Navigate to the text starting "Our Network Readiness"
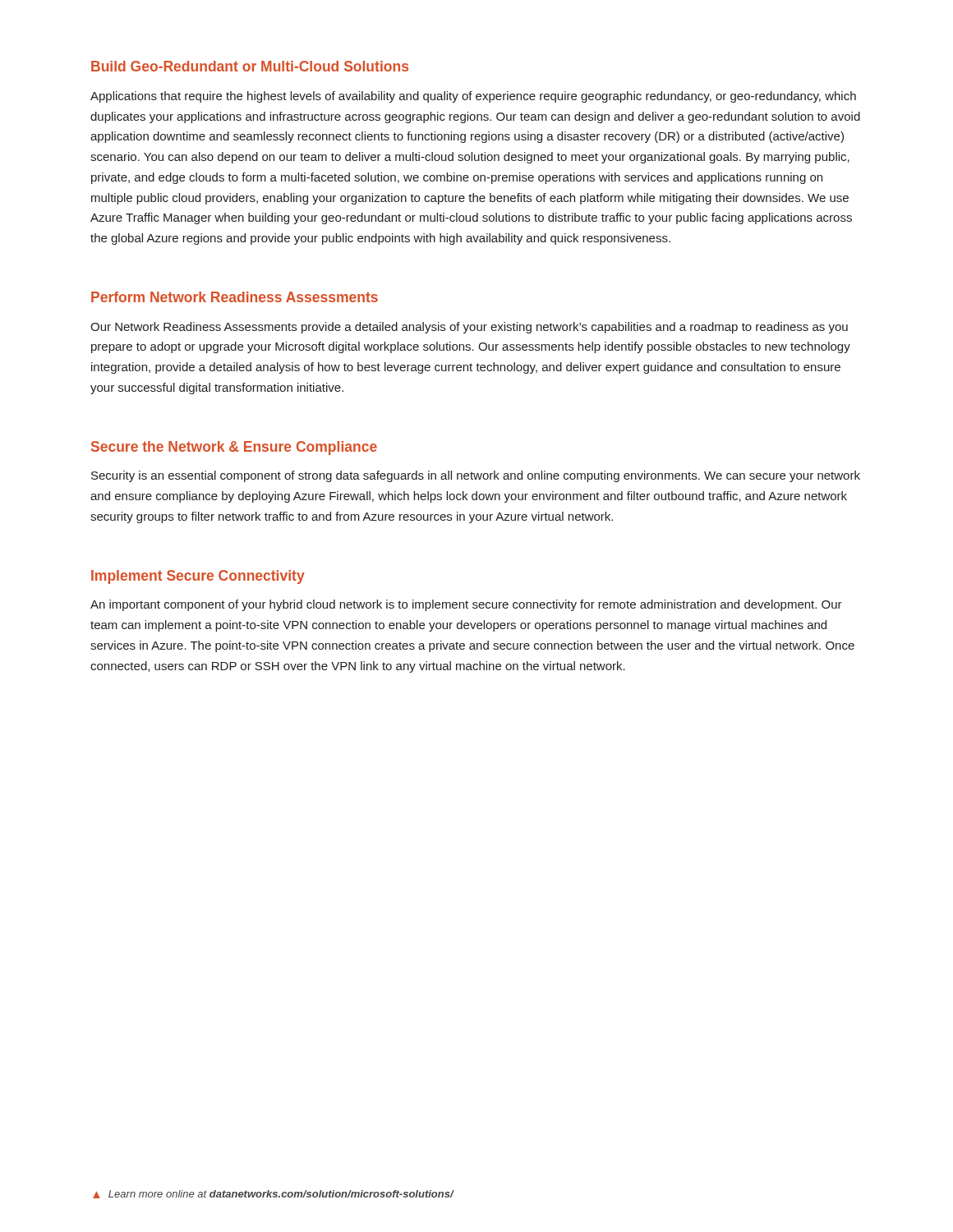Viewport: 953px width, 1232px height. [x=470, y=357]
